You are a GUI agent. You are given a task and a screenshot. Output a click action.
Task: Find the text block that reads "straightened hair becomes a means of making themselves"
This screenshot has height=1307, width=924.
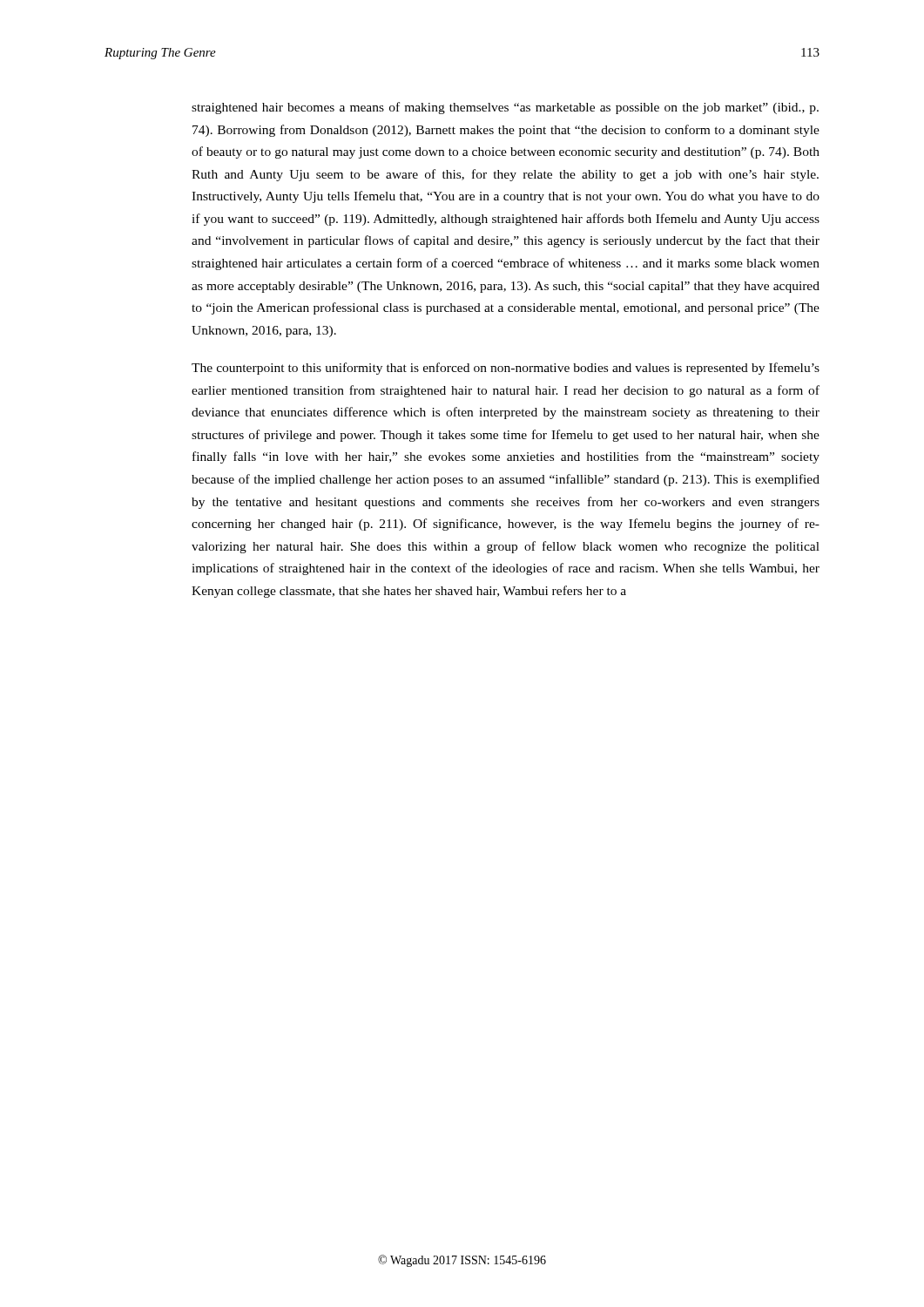[506, 218]
